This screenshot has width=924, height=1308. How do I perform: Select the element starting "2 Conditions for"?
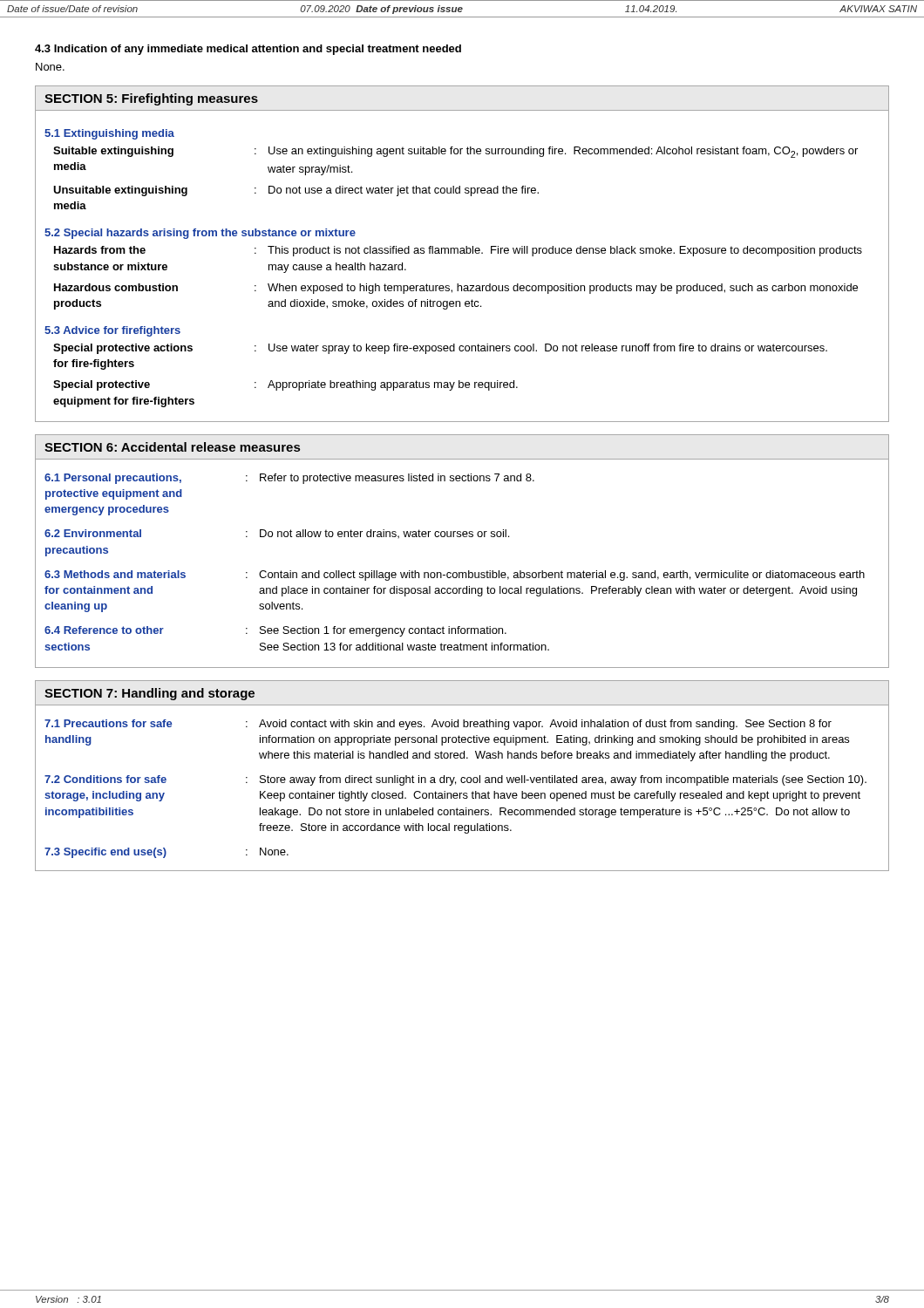(462, 804)
